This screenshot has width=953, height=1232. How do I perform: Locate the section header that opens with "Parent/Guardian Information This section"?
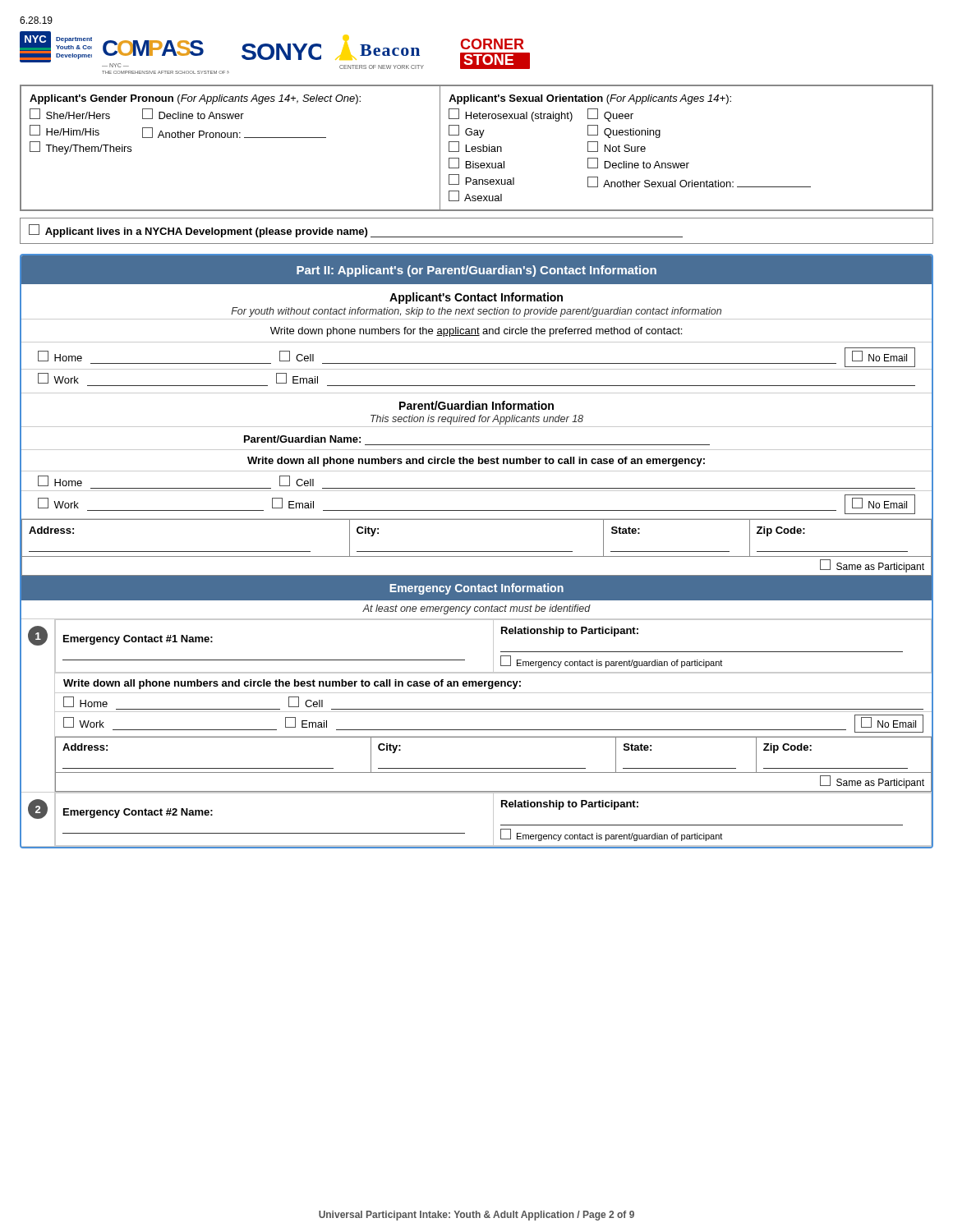click(476, 412)
